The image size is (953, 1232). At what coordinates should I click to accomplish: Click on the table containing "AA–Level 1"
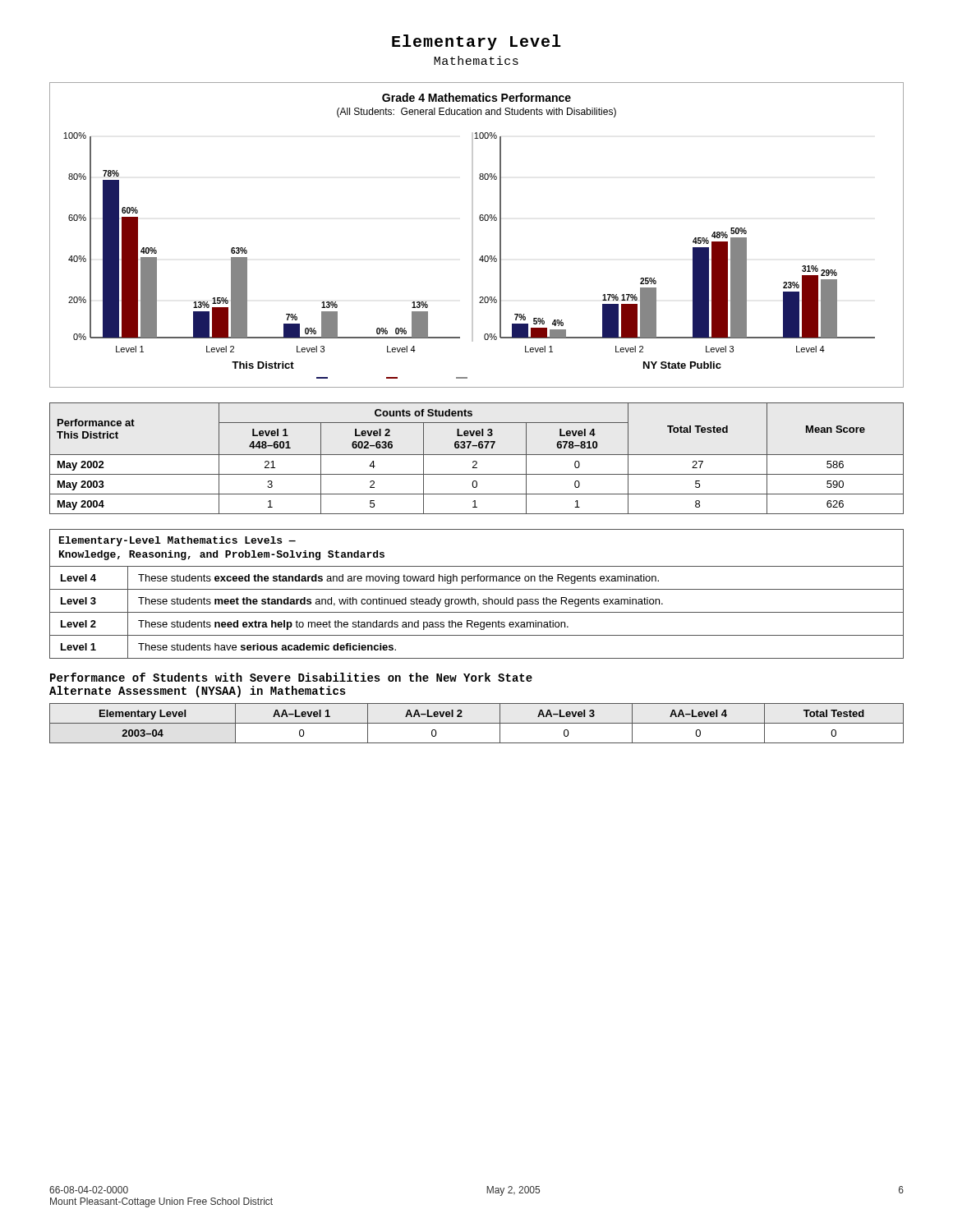(x=476, y=723)
